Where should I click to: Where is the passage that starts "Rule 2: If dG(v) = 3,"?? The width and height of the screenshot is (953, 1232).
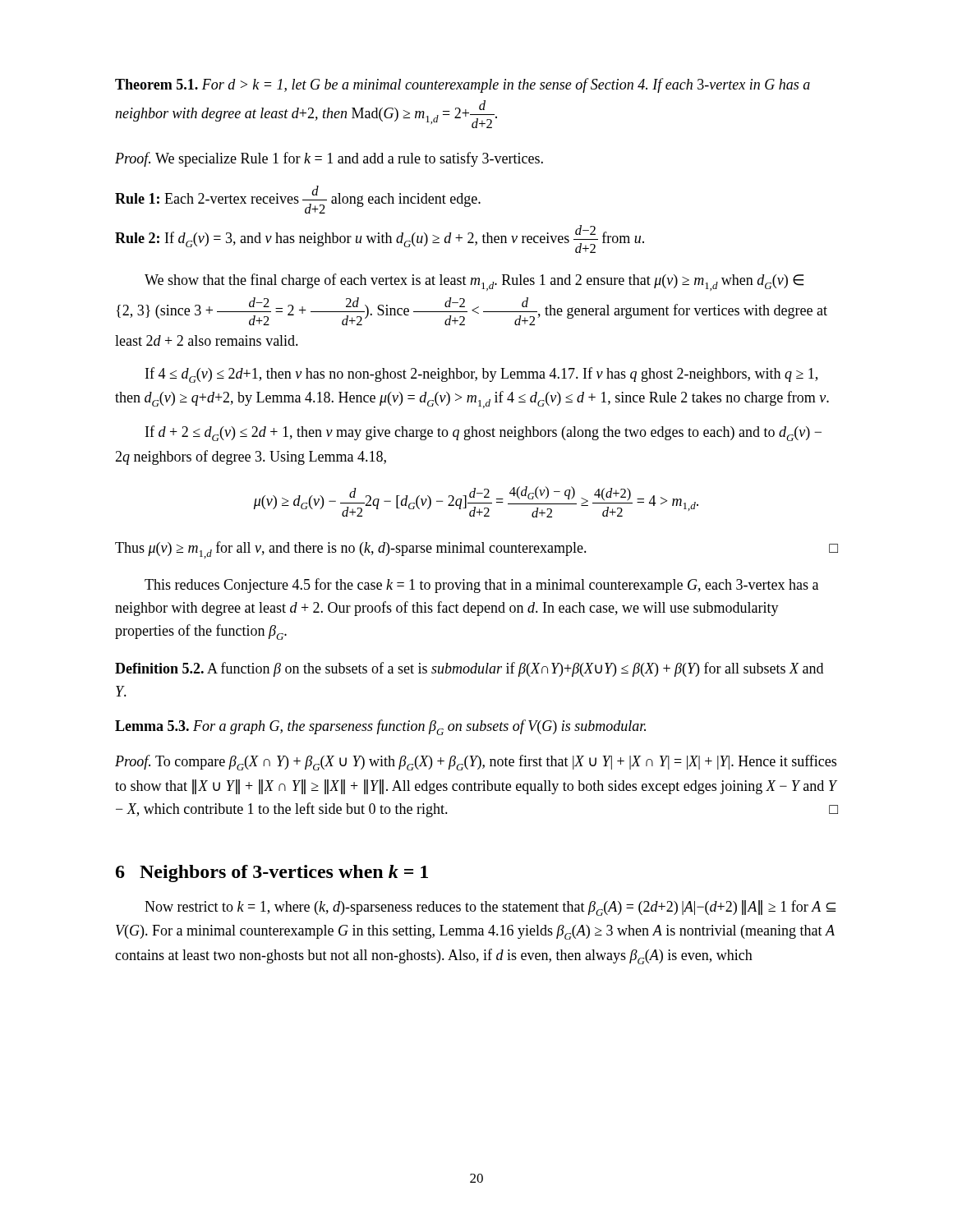click(476, 240)
